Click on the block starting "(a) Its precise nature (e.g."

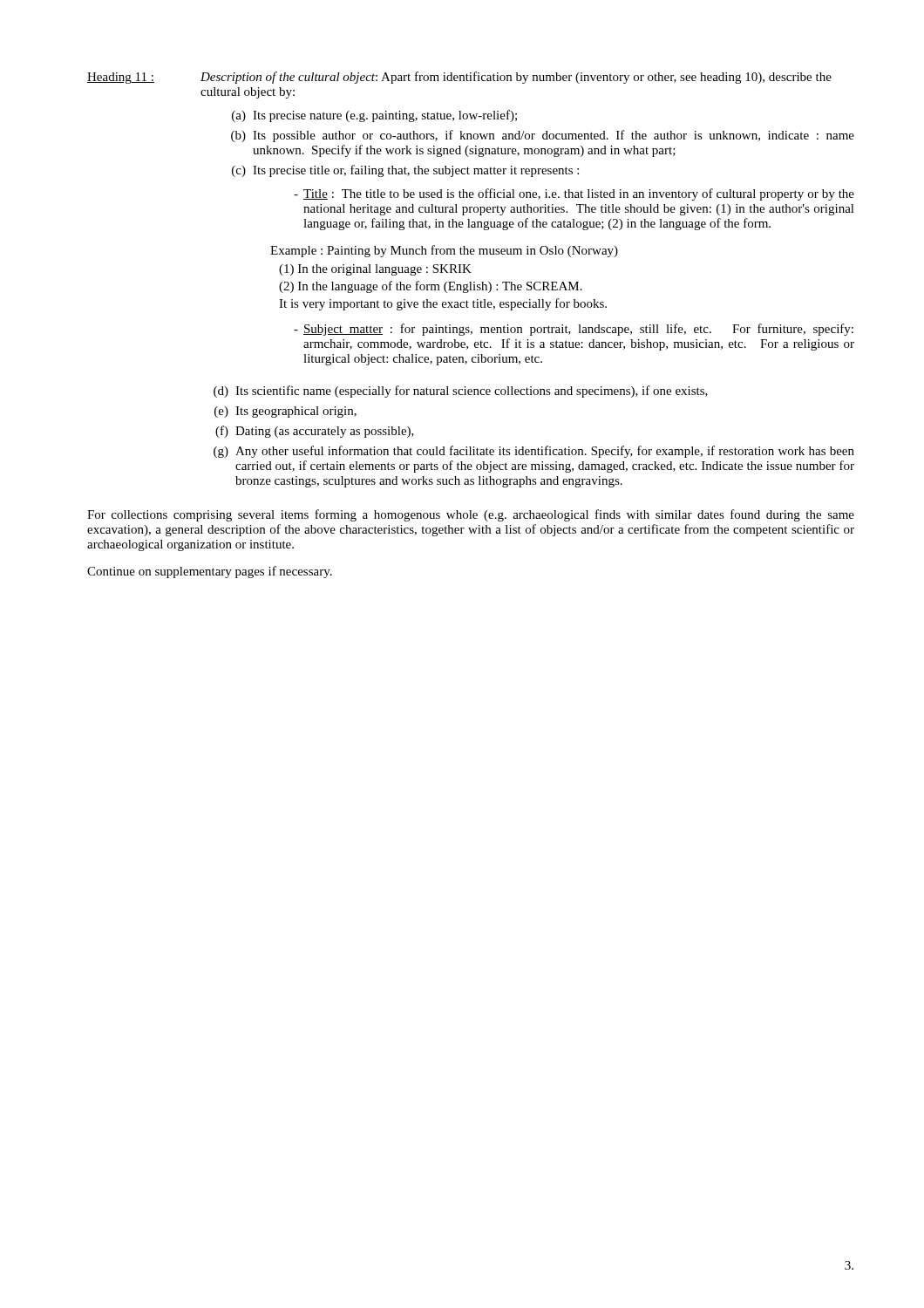coord(374,116)
